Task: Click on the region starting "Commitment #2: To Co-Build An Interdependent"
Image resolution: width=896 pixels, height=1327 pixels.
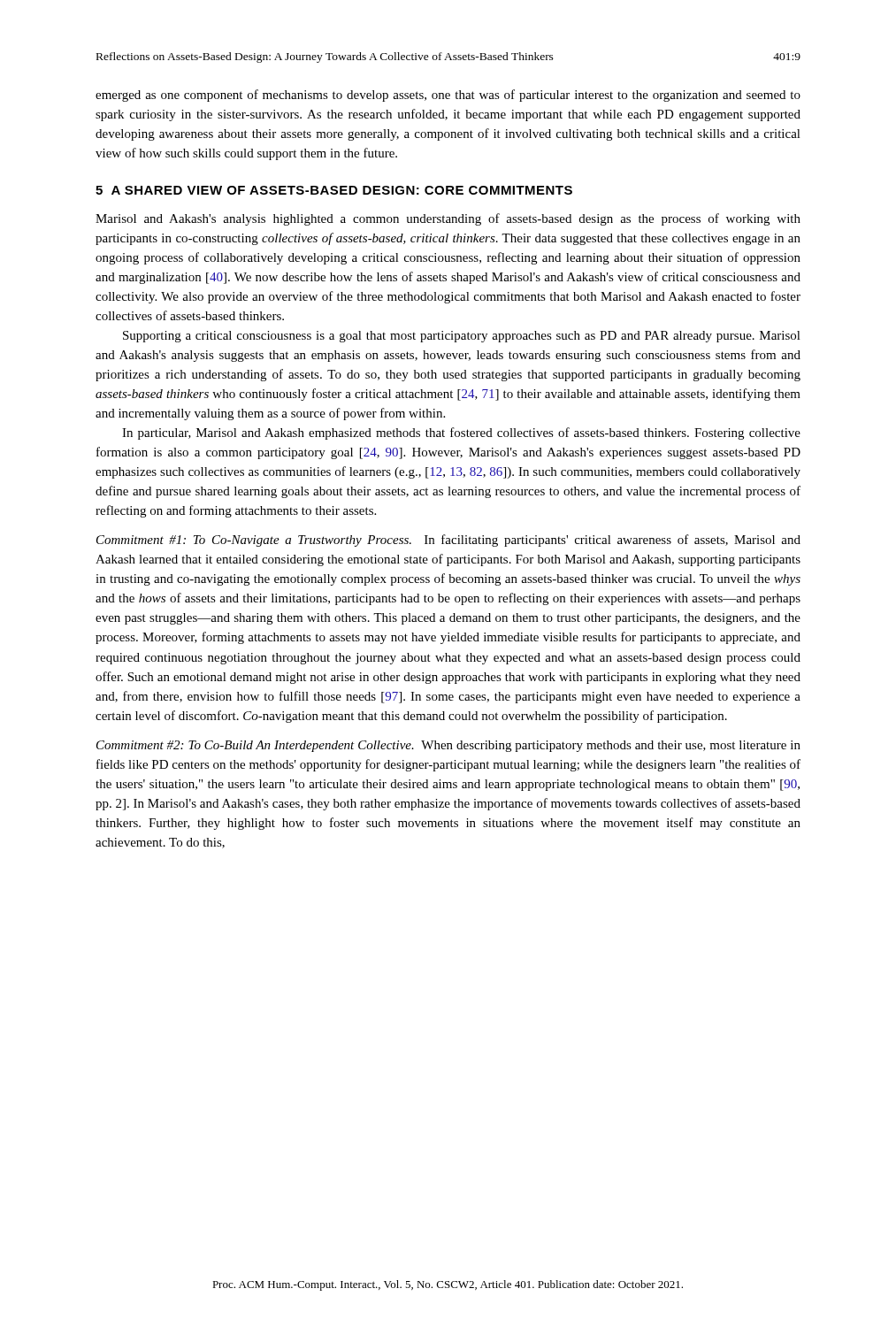Action: pos(448,793)
